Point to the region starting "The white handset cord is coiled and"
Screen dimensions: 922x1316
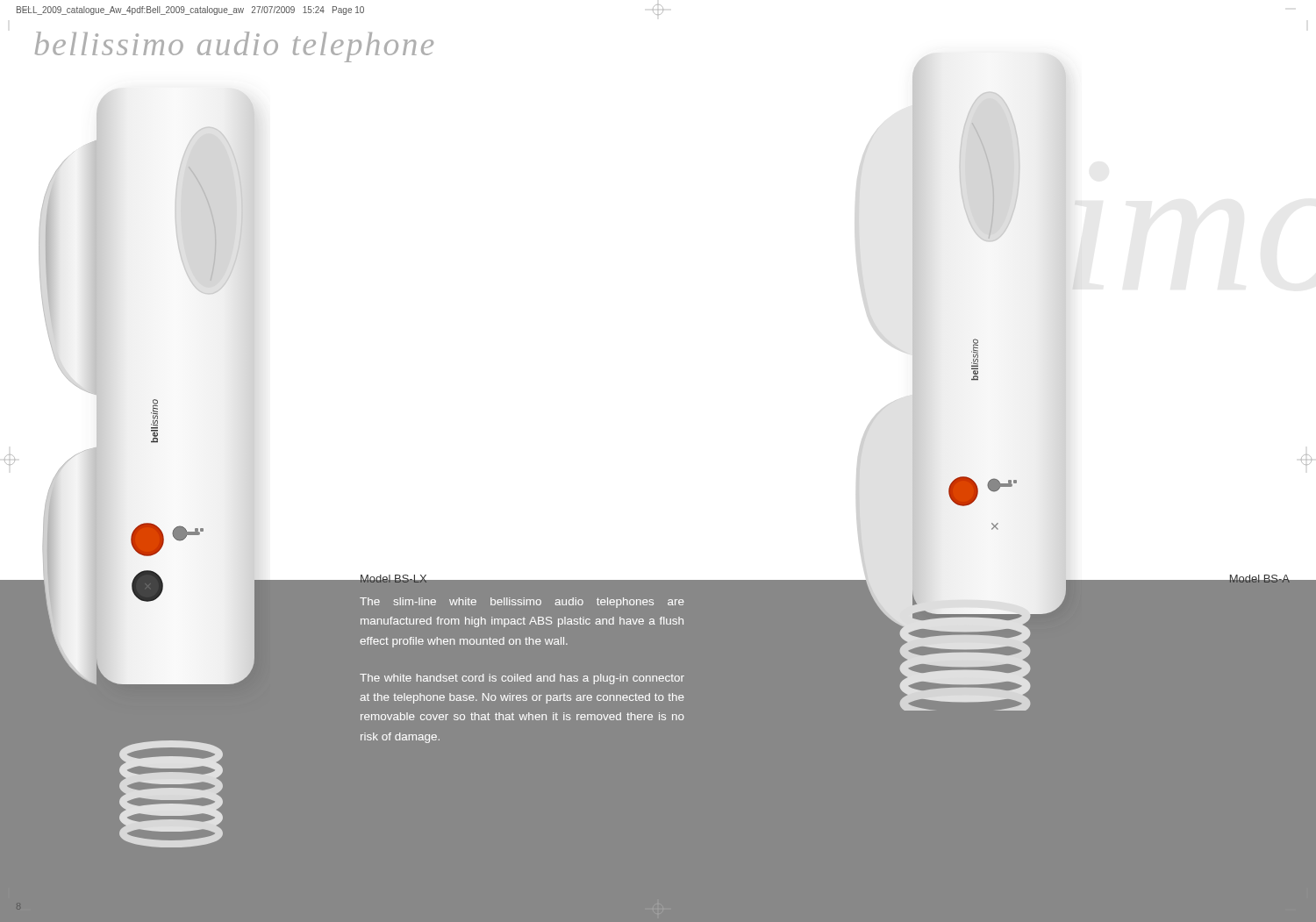[522, 707]
